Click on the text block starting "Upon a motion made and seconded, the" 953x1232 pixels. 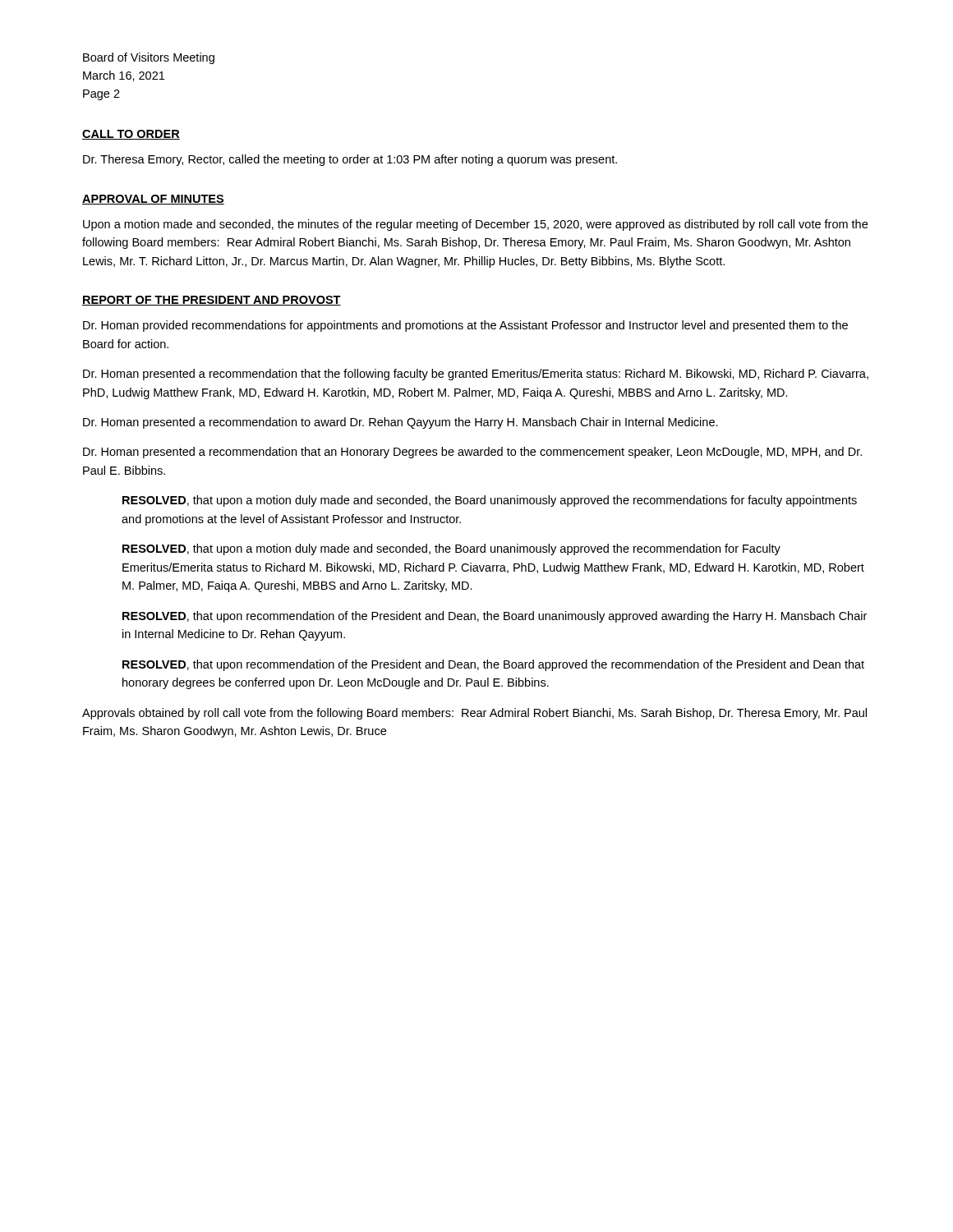pyautogui.click(x=475, y=242)
